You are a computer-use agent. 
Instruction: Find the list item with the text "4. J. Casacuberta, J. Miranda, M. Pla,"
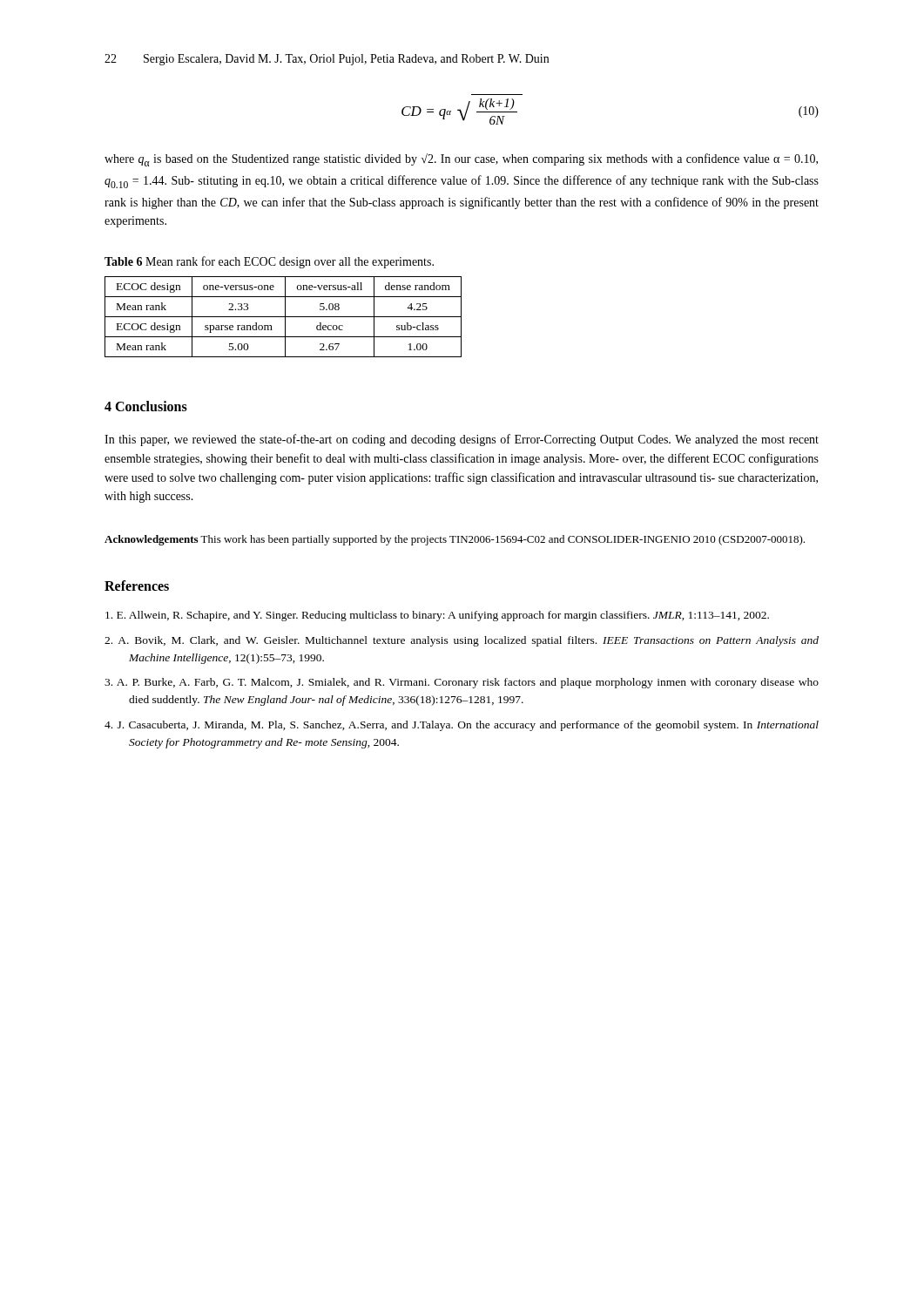click(462, 733)
